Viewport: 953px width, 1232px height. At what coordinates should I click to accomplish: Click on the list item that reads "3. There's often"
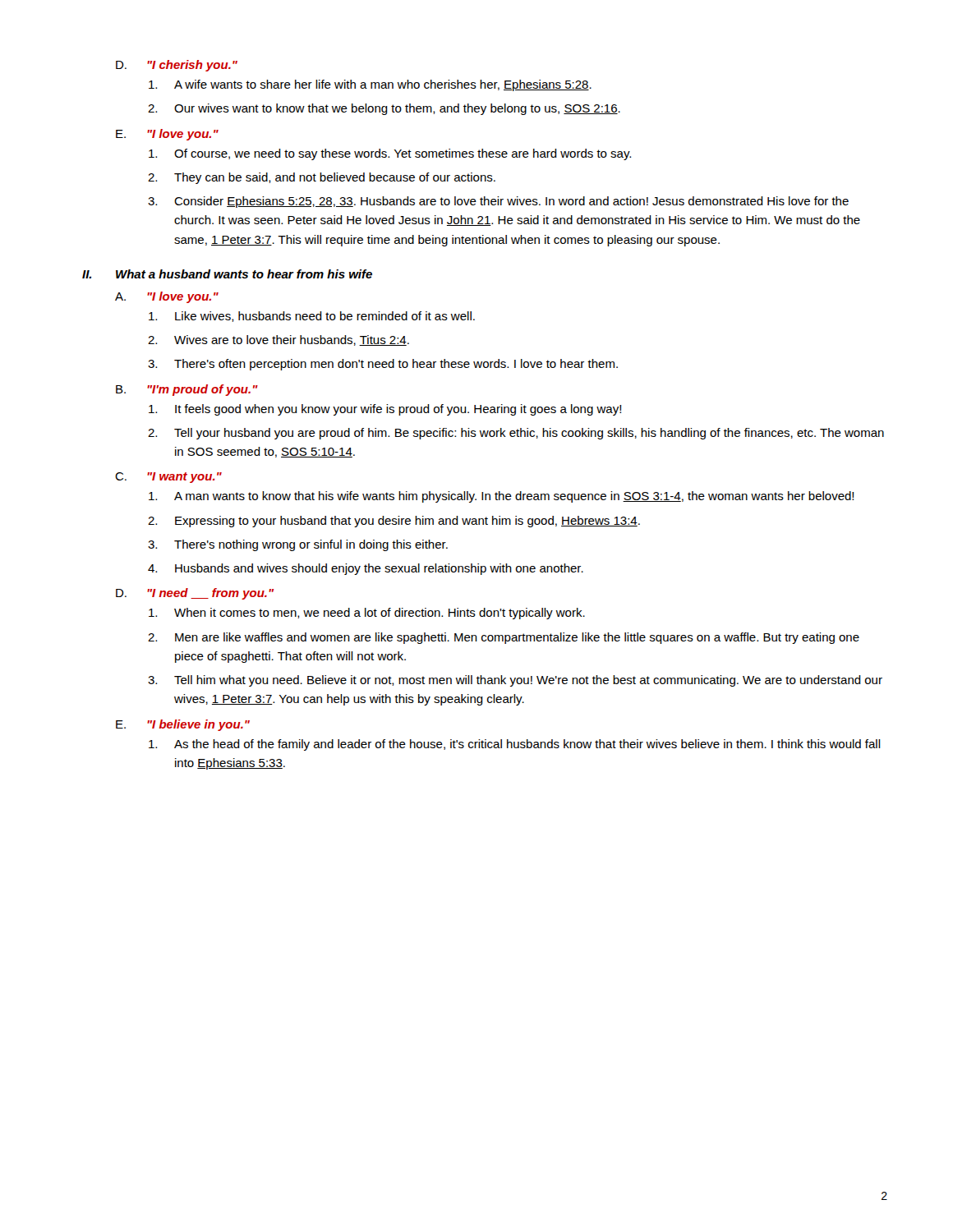click(x=518, y=364)
